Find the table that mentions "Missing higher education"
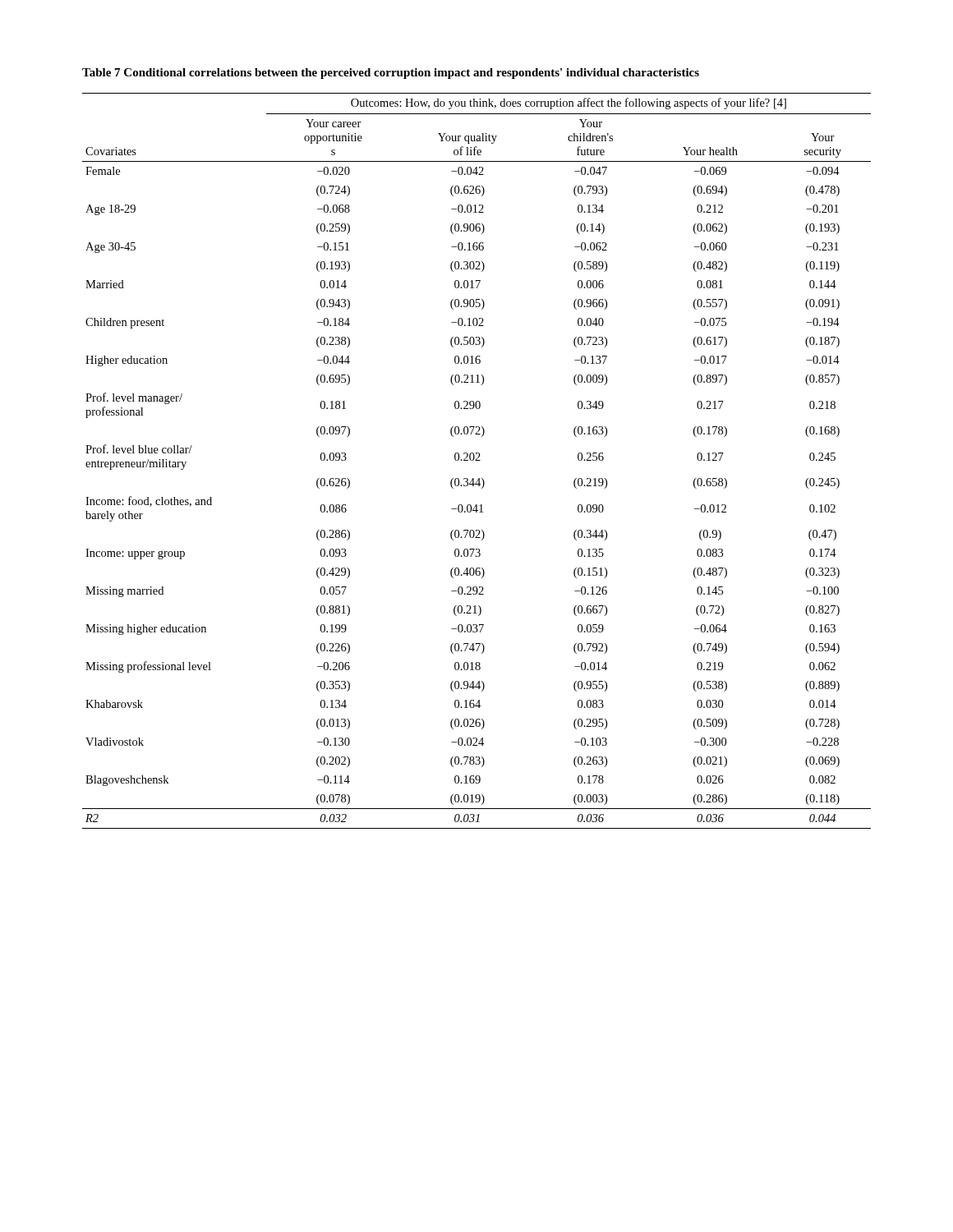This screenshot has height=1232, width=953. pyautogui.click(x=476, y=461)
